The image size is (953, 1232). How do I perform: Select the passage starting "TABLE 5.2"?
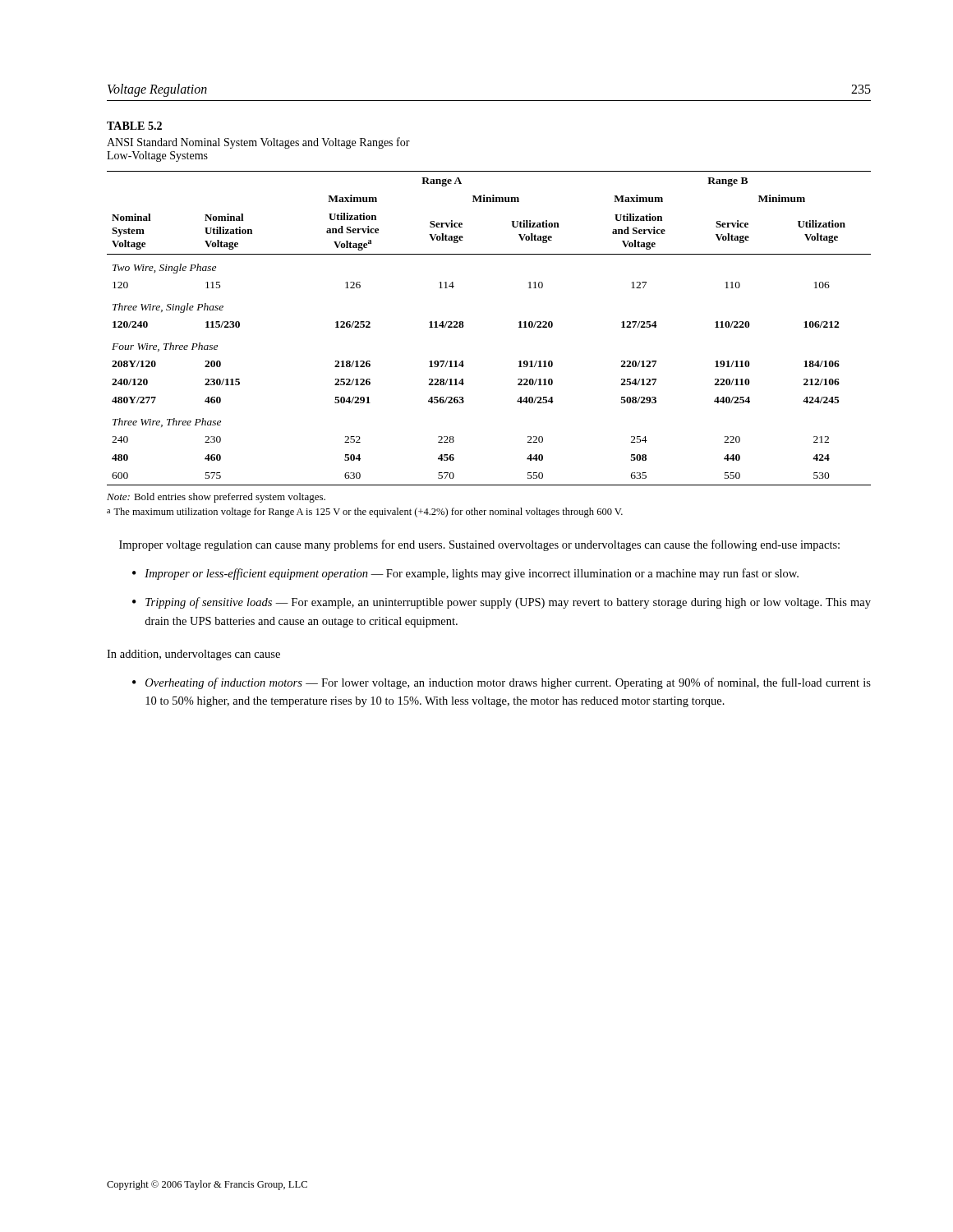(135, 126)
